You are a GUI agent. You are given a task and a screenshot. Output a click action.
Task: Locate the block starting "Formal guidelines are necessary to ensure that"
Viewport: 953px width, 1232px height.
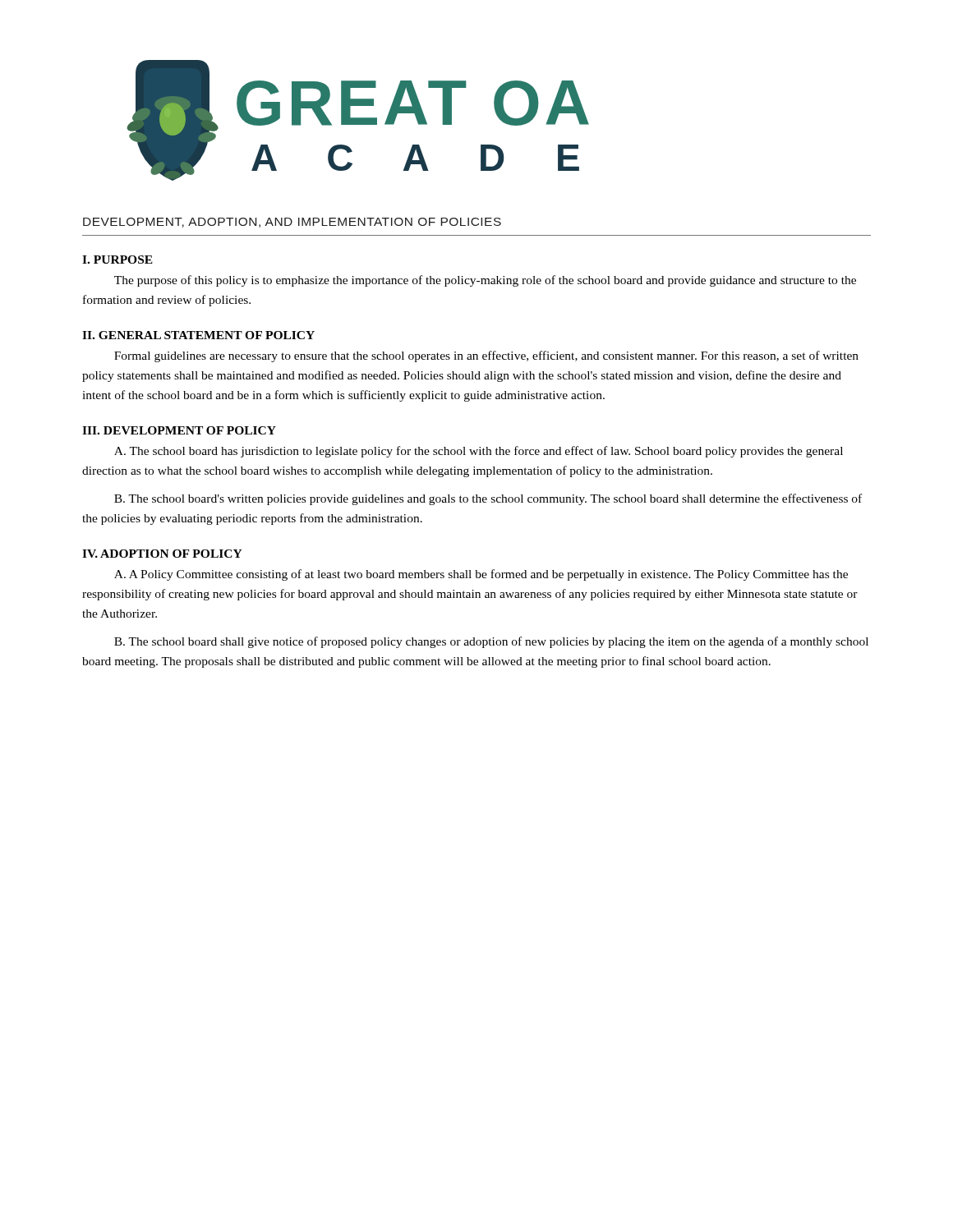(x=476, y=375)
